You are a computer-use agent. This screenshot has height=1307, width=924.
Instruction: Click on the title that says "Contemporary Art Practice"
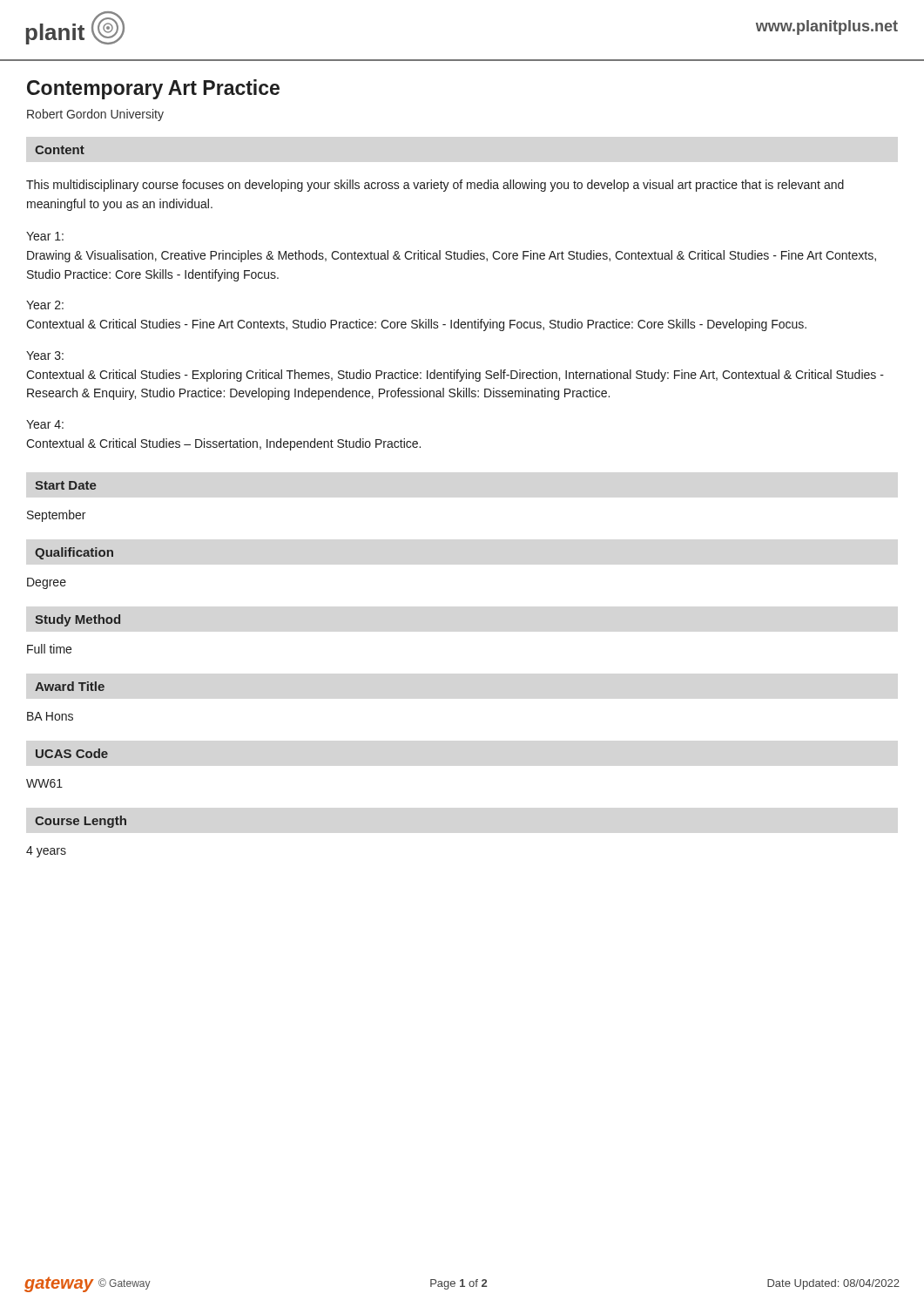point(153,88)
